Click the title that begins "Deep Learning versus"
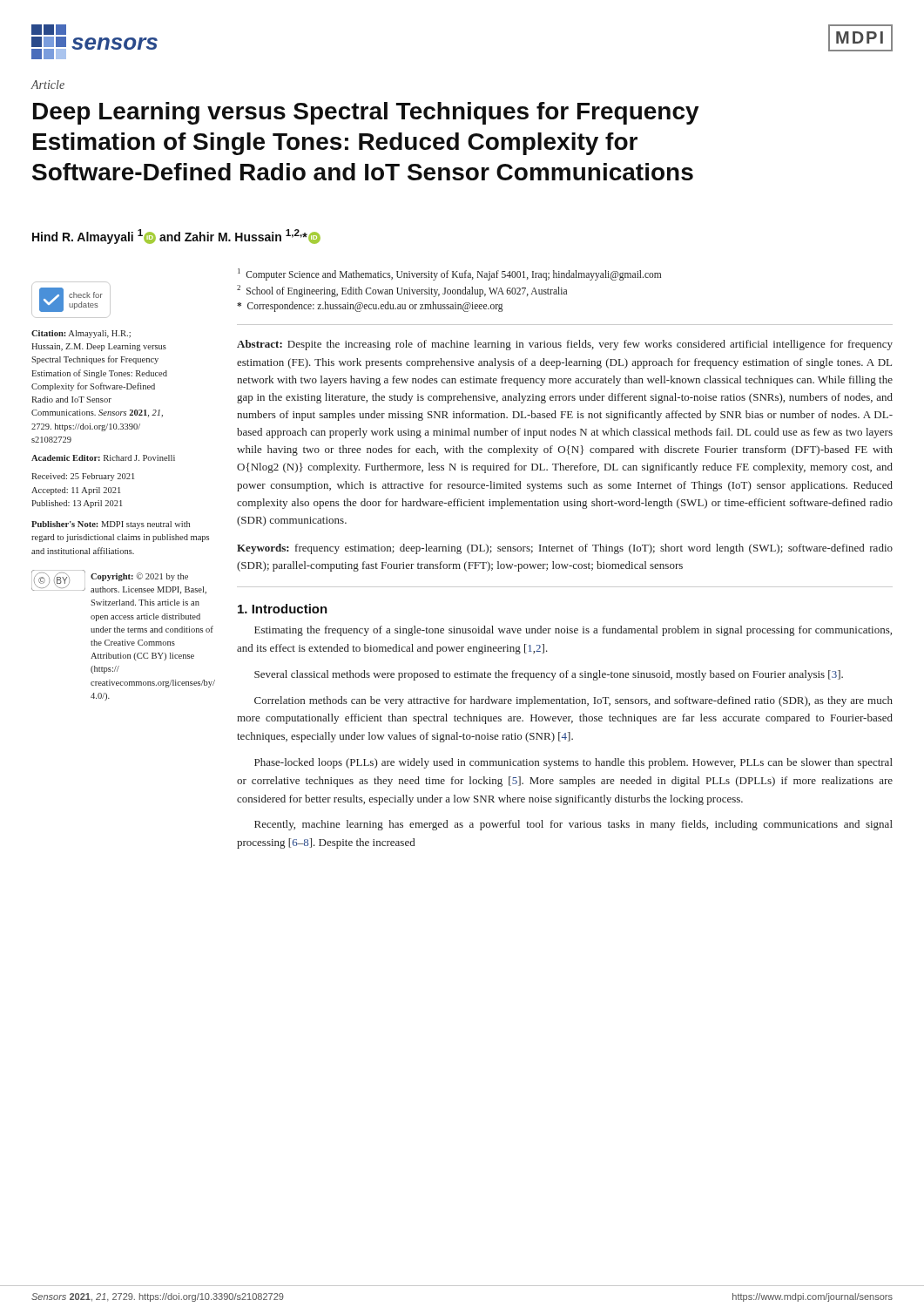The width and height of the screenshot is (924, 1307). coord(365,142)
